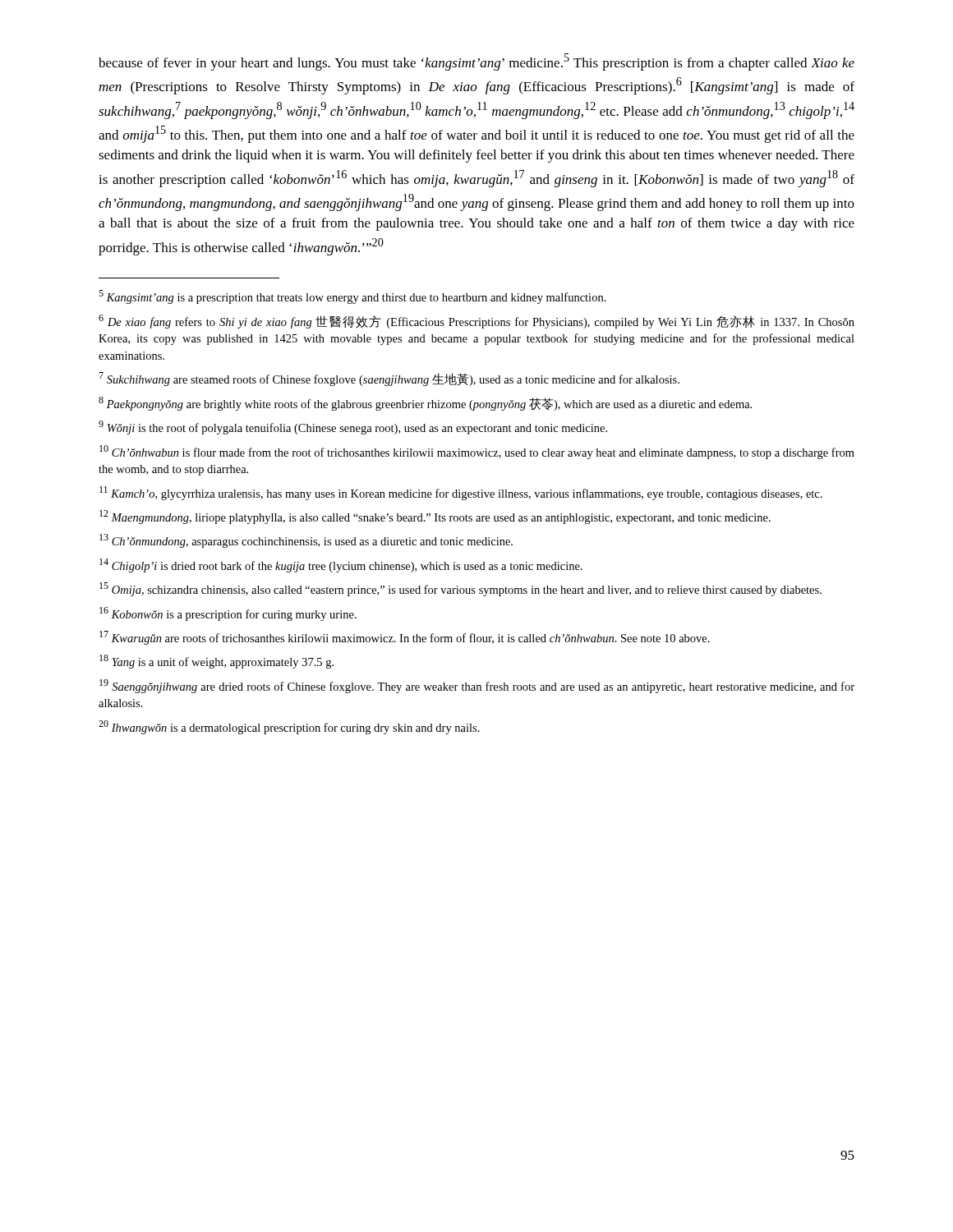Find the footnote containing "11 Kamch’o, glycyrrhiza"
The height and width of the screenshot is (1232, 953).
461,492
